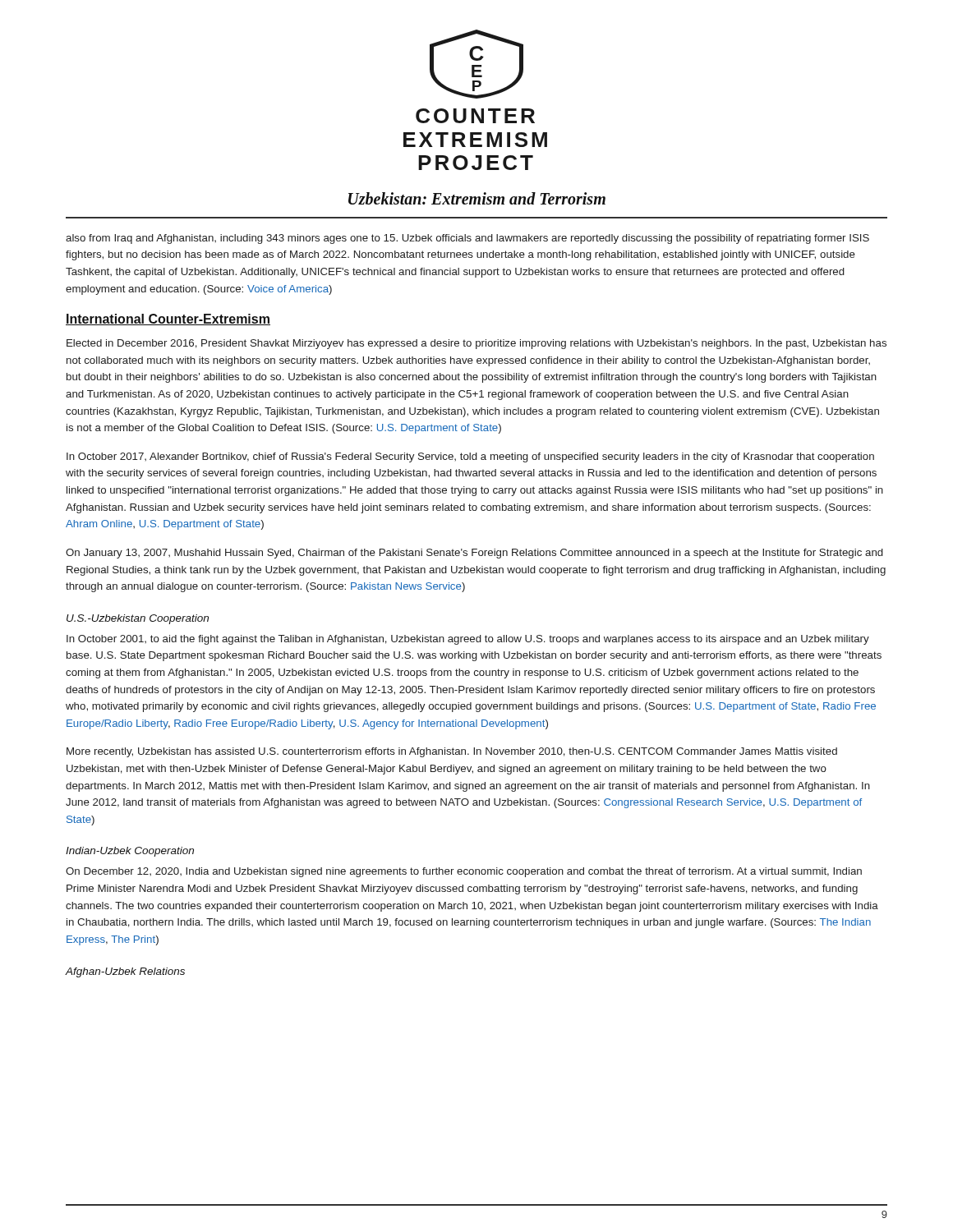Find the passage starting "Elected in December 2016, President Shavkat Mirziyoyev"
This screenshot has height=1232, width=953.
[476, 385]
